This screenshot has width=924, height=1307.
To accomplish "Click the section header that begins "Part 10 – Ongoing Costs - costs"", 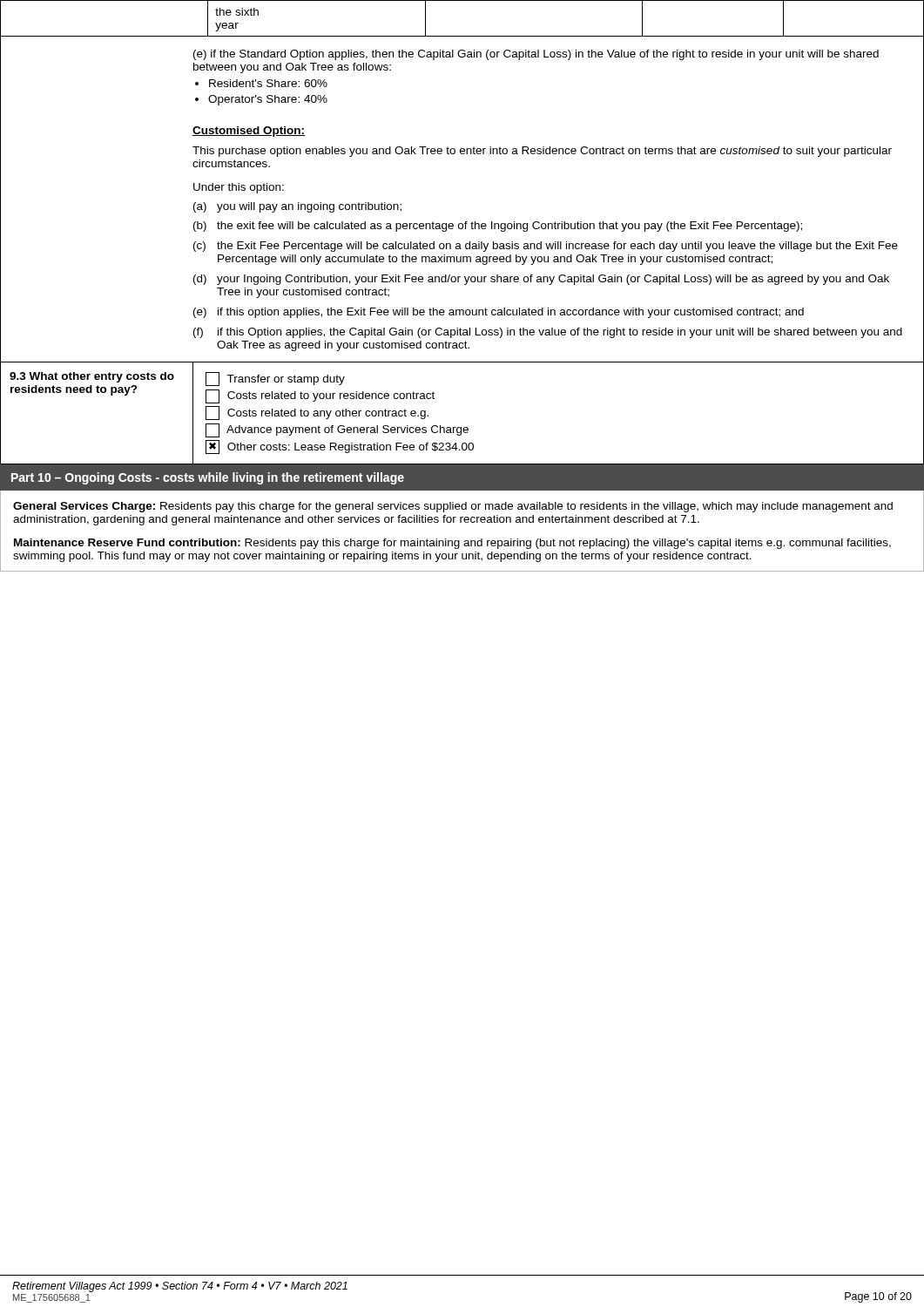I will pos(207,478).
